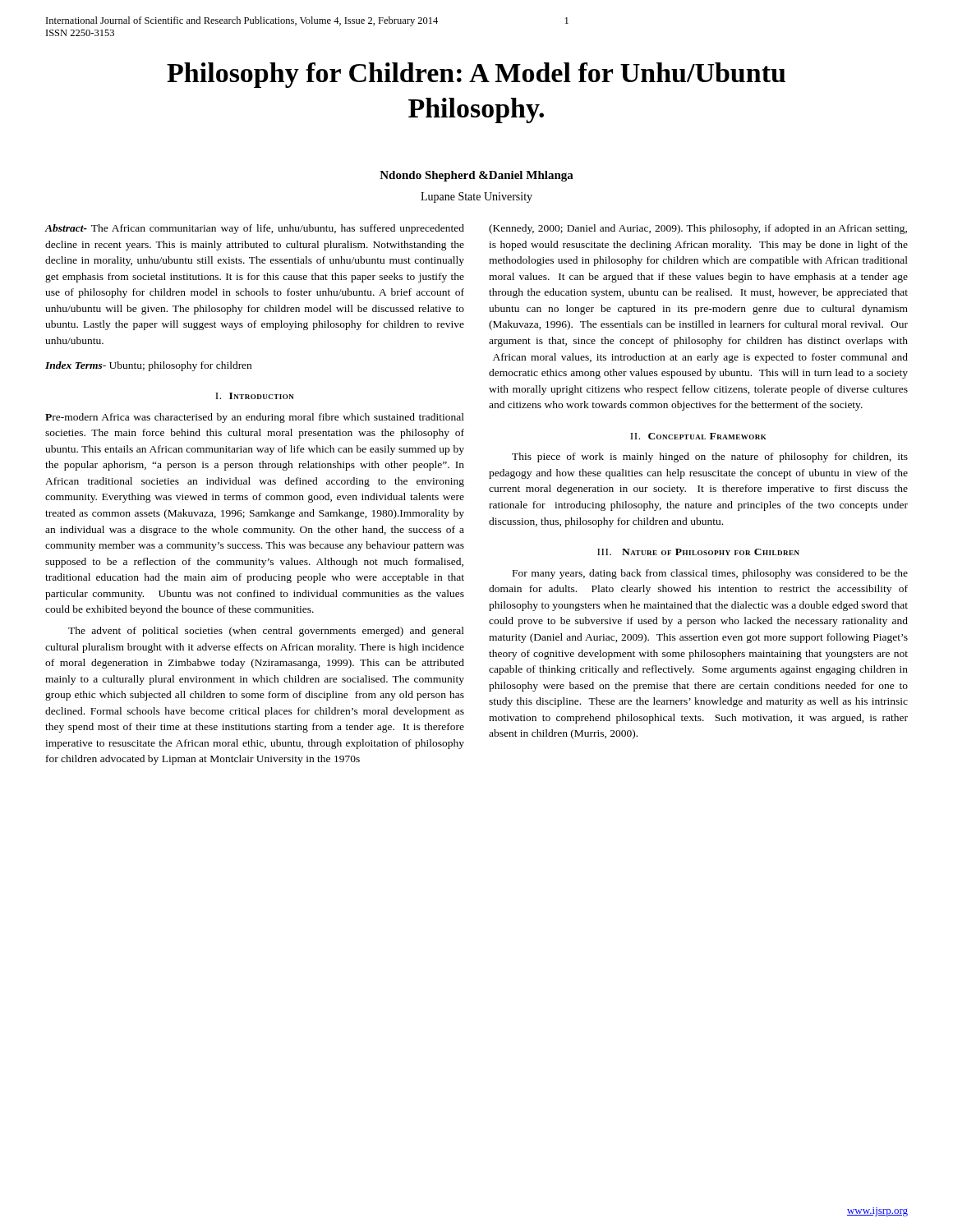This screenshot has width=953, height=1232.
Task: Point to the passage starting "This piece of work"
Action: coord(698,489)
